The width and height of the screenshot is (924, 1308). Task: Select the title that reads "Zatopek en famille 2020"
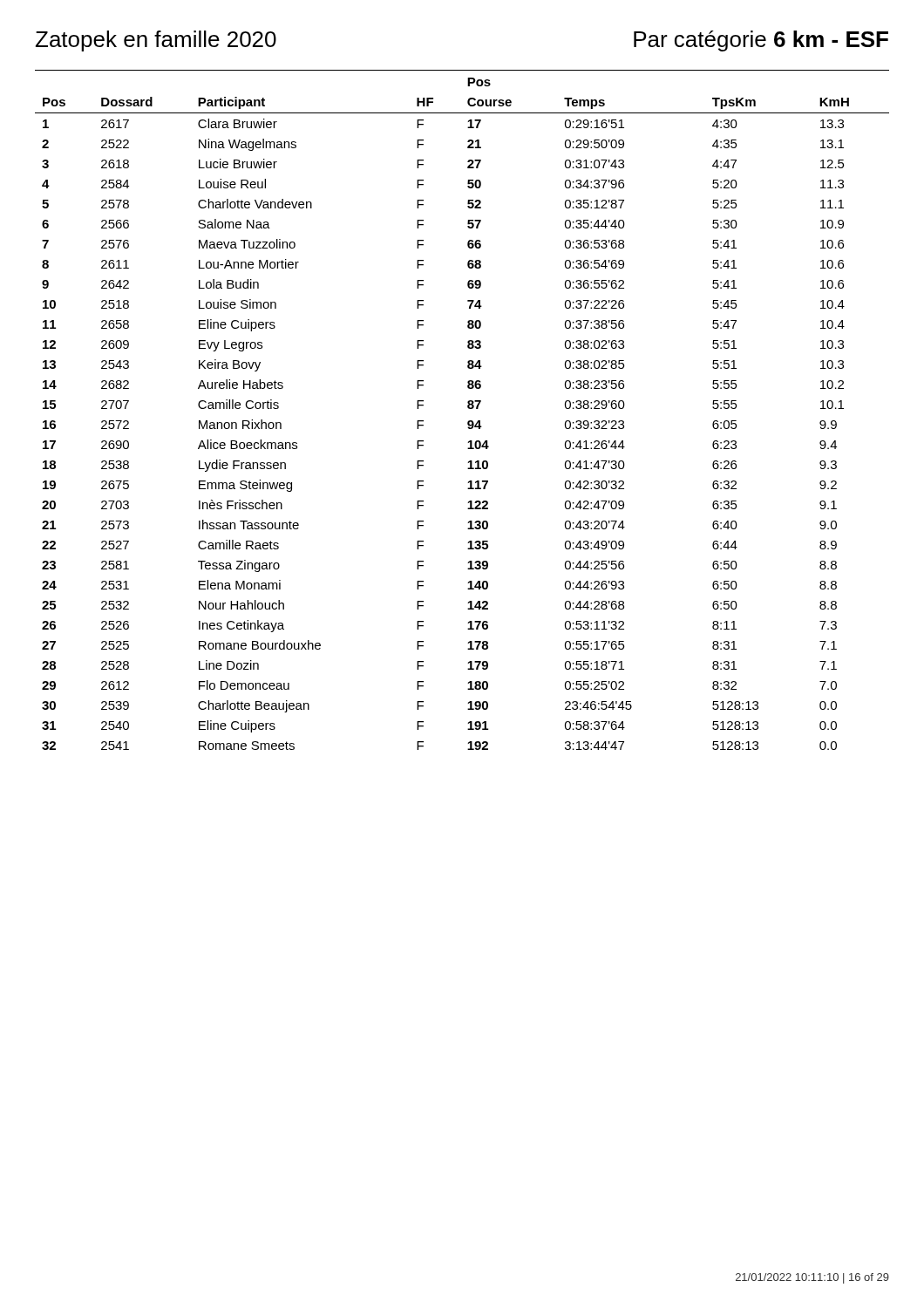tap(156, 39)
